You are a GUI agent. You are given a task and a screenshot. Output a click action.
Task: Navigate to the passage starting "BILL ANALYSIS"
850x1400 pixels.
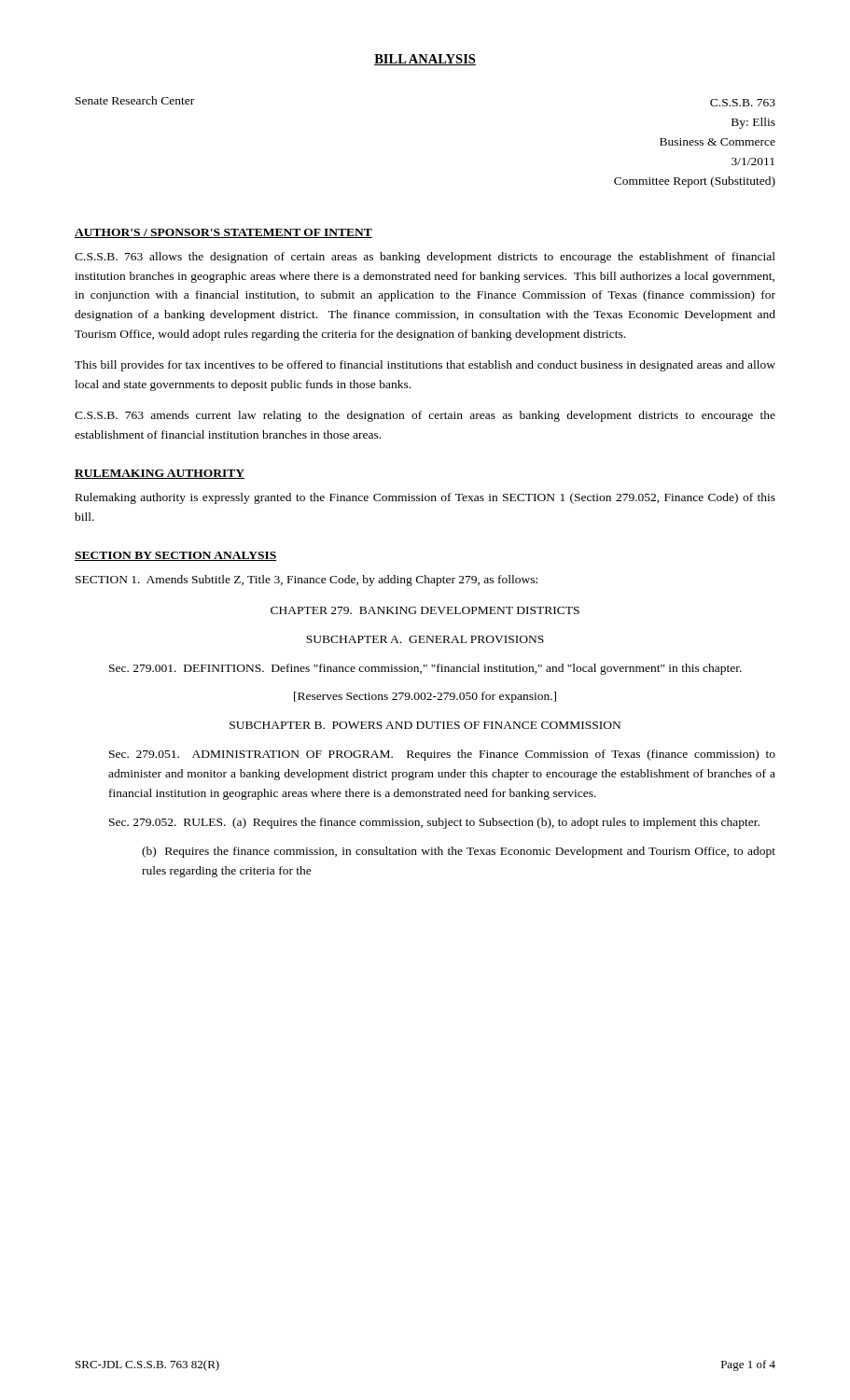(x=425, y=59)
